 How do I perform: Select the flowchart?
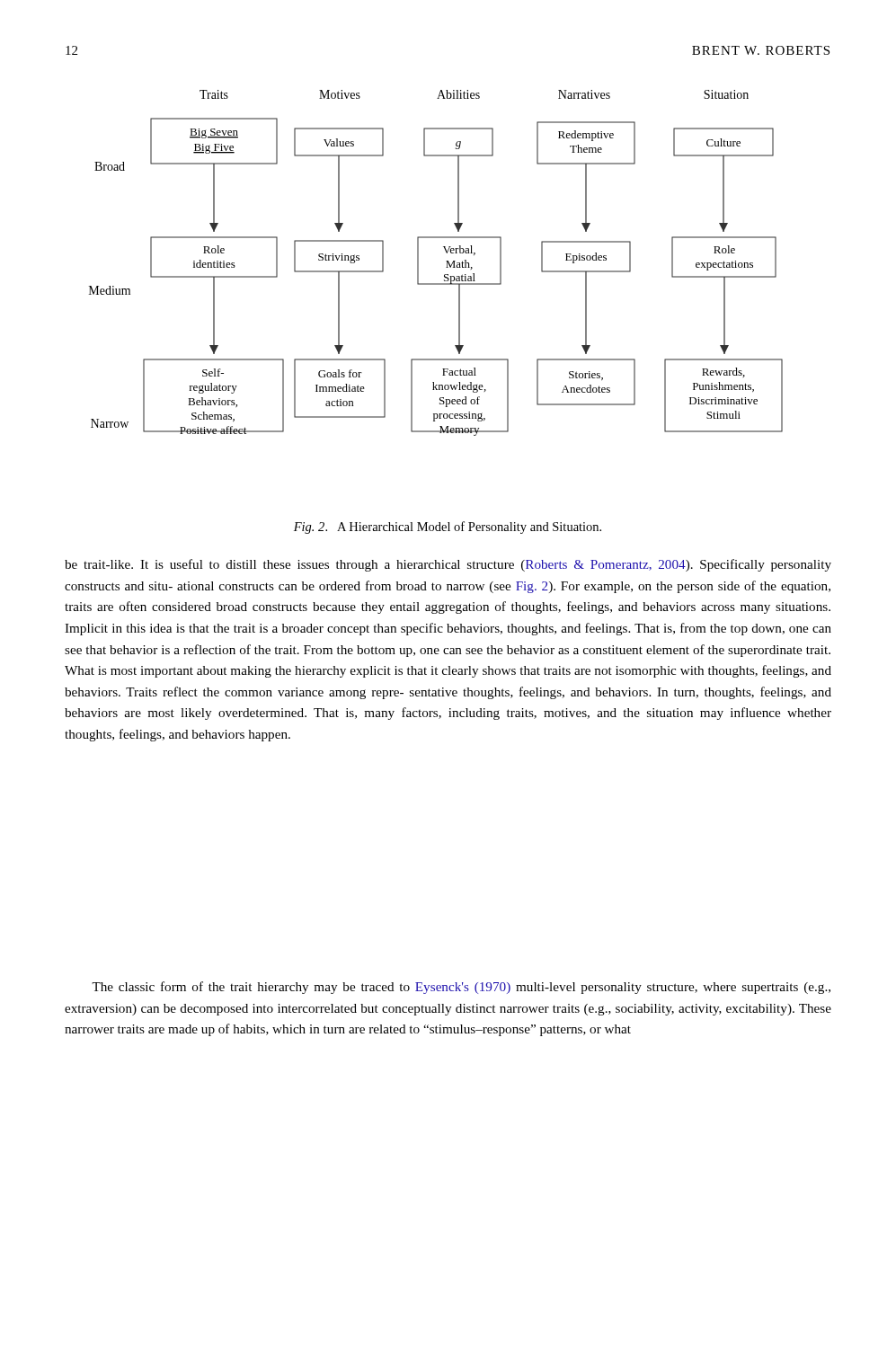pyautogui.click(x=448, y=296)
